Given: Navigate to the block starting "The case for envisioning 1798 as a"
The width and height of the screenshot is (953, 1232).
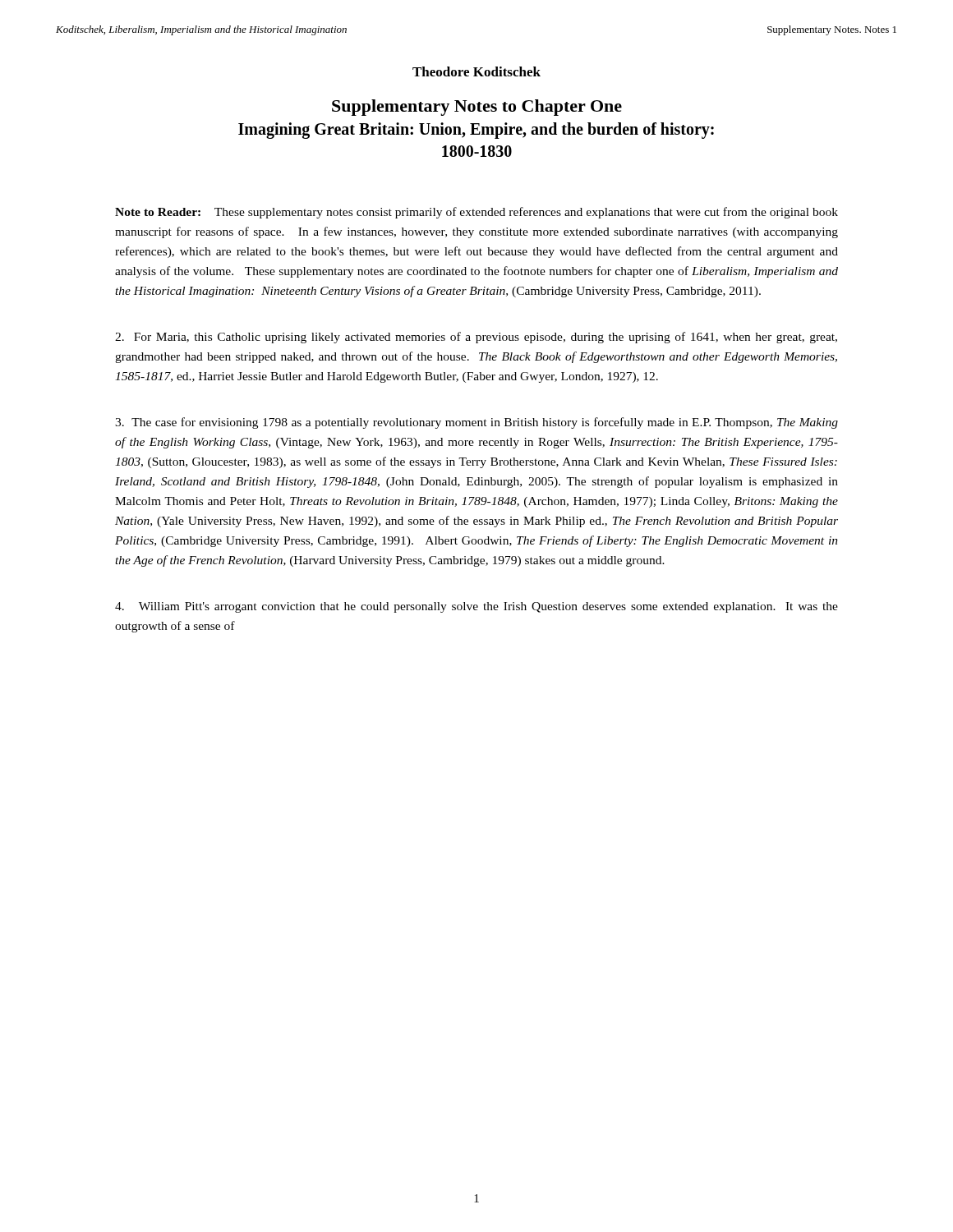Looking at the screenshot, I should coord(476,491).
